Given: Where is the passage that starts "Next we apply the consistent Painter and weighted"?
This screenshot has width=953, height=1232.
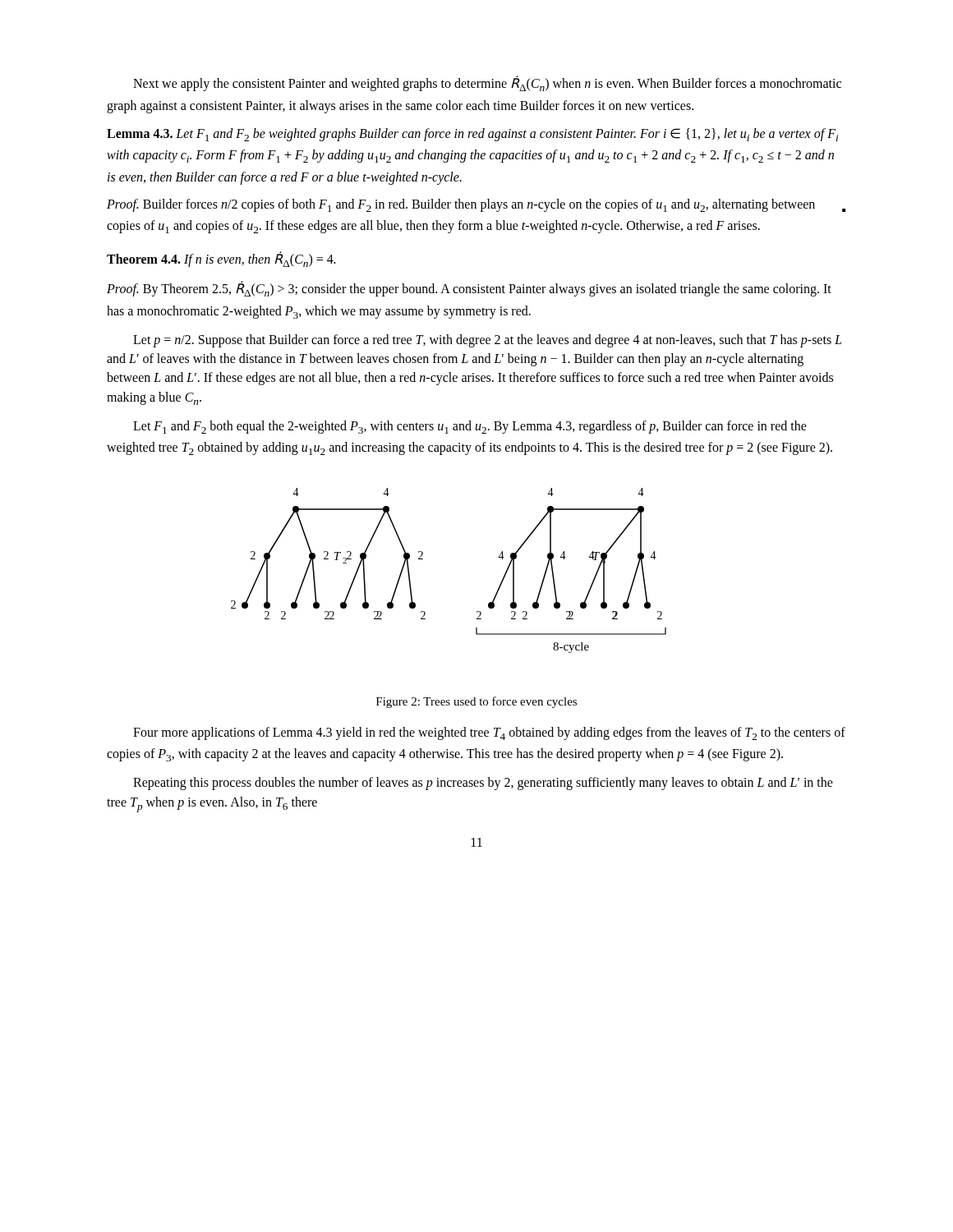Looking at the screenshot, I should [x=476, y=94].
